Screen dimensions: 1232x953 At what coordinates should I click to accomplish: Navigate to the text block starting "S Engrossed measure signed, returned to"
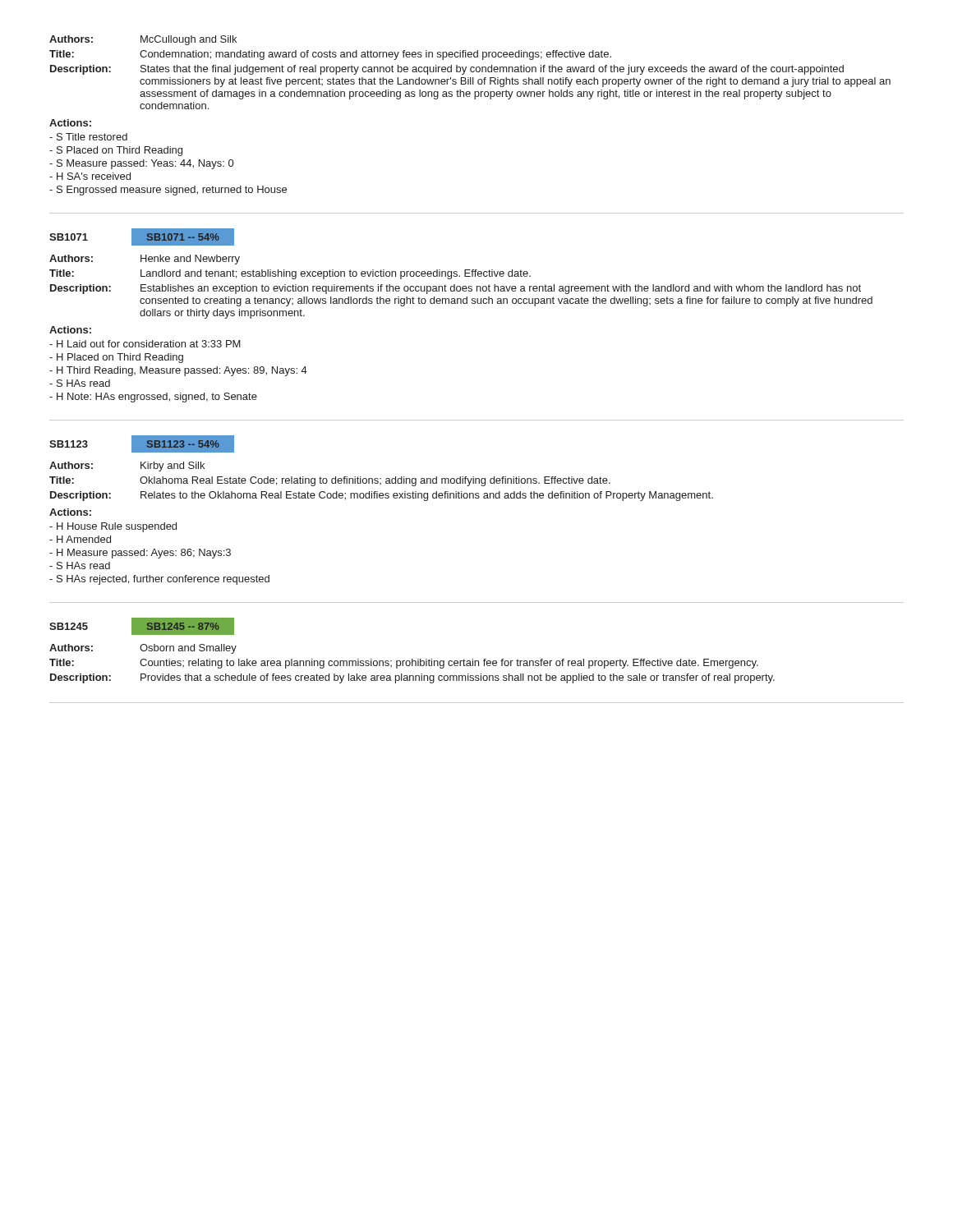(x=168, y=189)
